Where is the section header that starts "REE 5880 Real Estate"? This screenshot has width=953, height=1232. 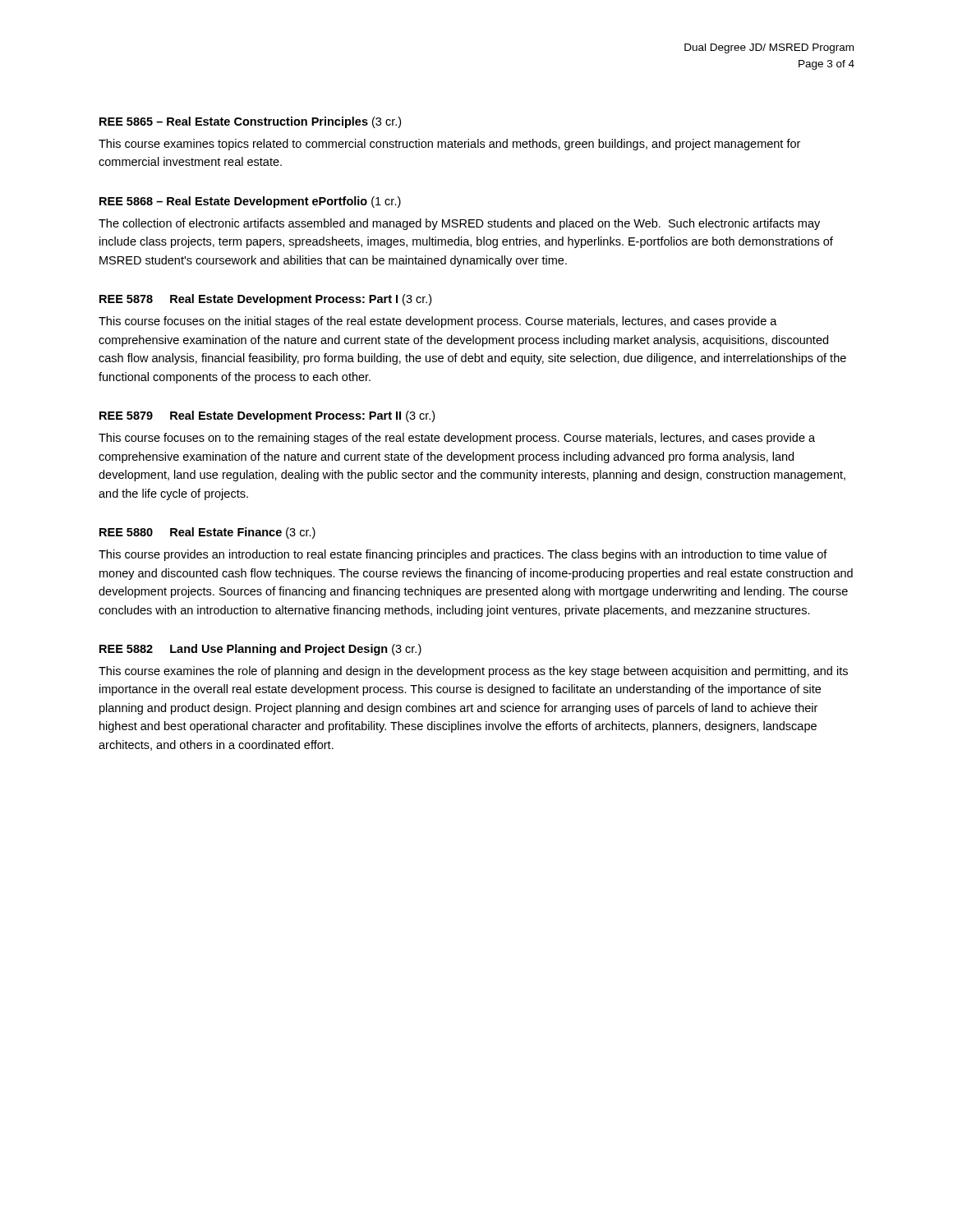tap(207, 532)
